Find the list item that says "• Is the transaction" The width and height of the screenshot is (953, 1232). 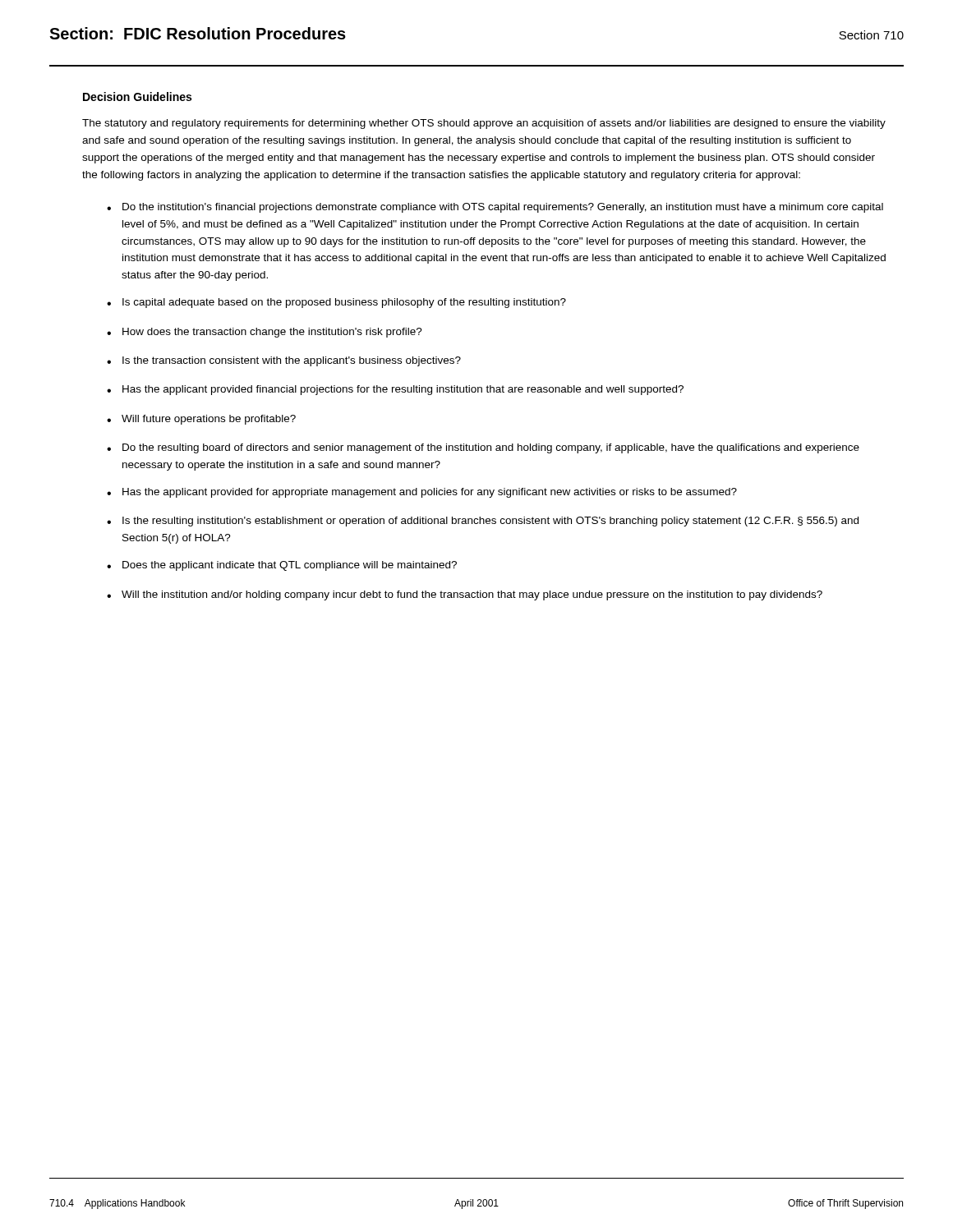(284, 361)
